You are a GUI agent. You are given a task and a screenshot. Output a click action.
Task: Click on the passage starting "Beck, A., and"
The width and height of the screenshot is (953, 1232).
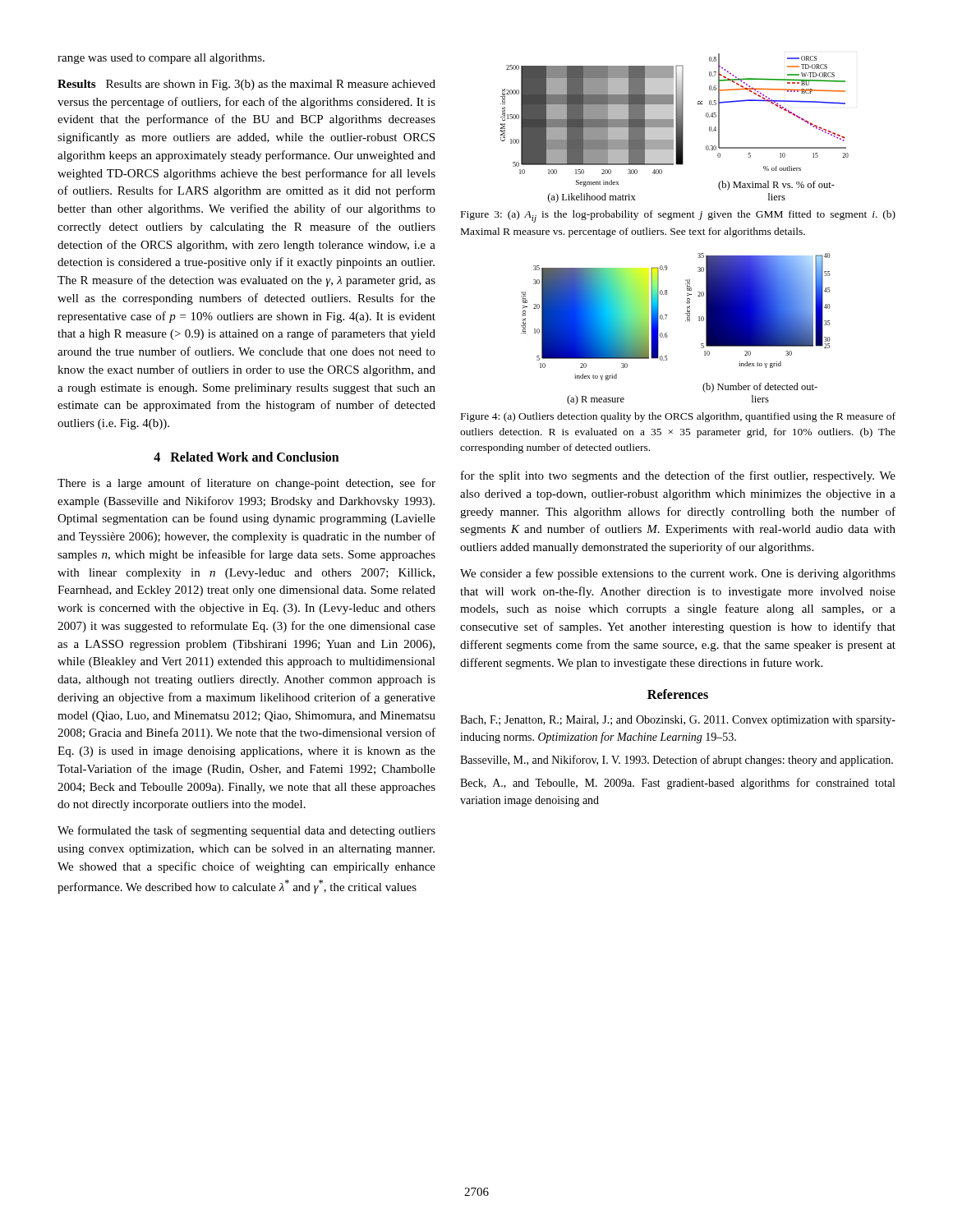point(678,792)
